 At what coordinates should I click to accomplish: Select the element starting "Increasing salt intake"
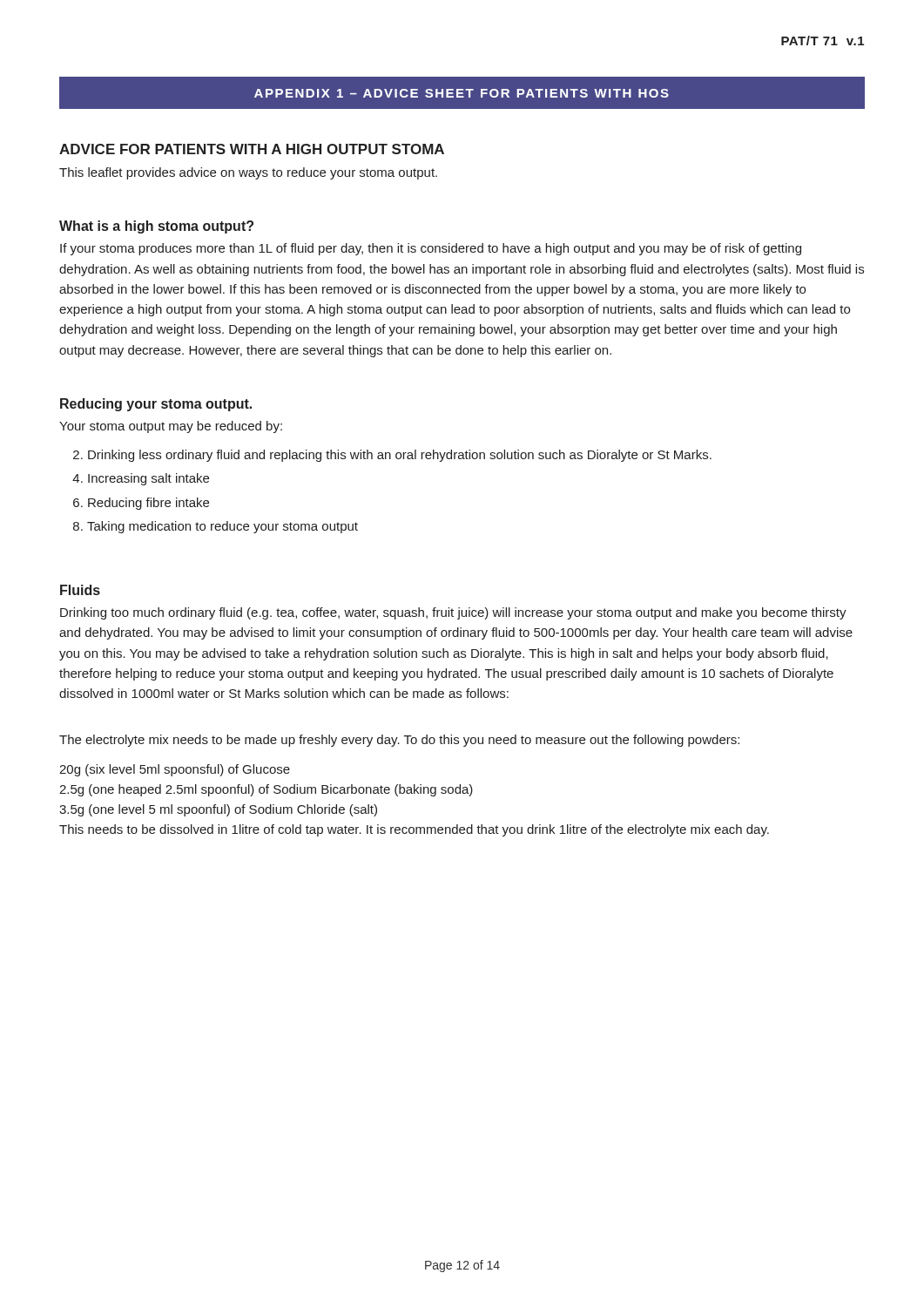148,479
